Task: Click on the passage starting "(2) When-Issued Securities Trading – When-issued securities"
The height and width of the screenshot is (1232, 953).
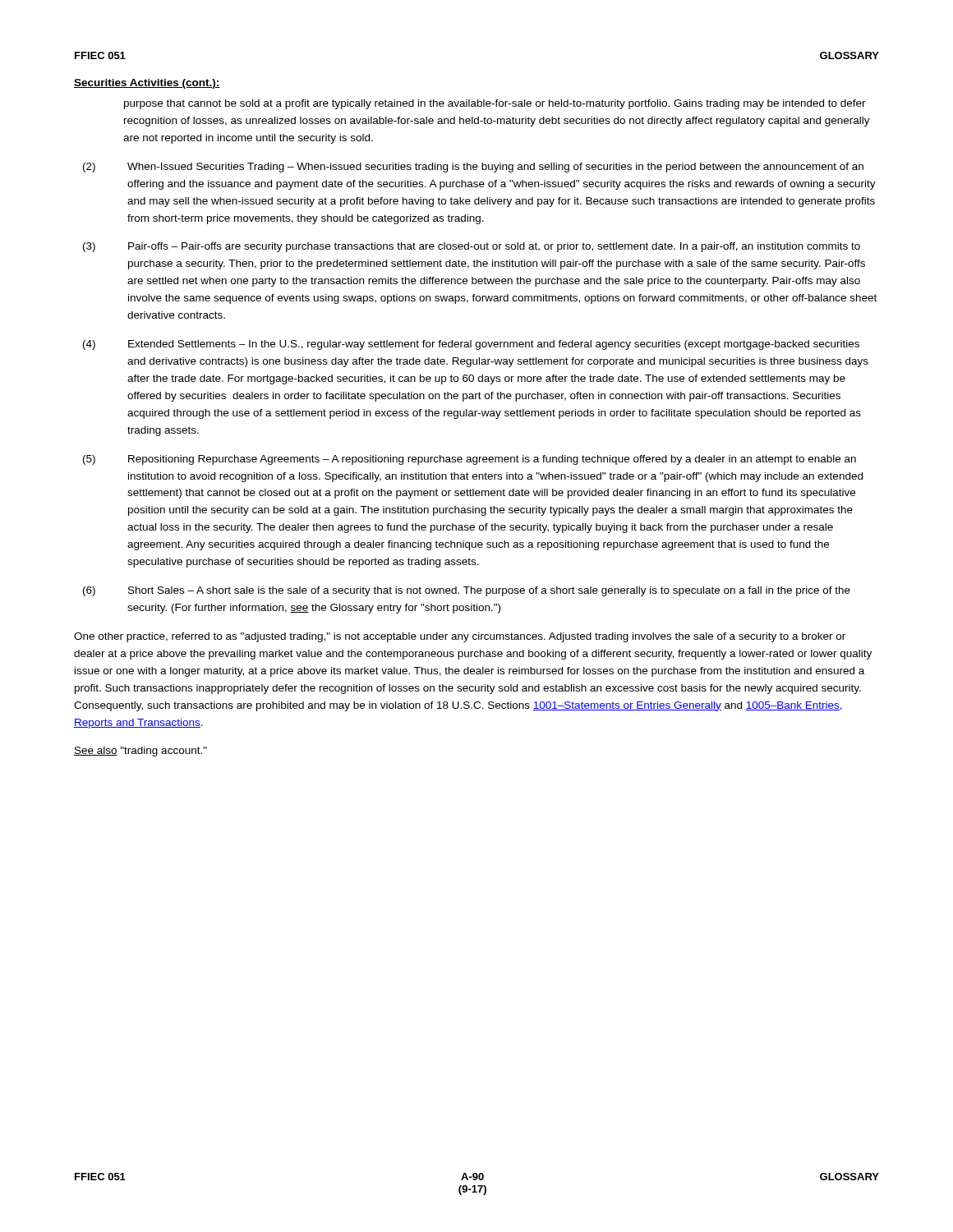Action: (x=476, y=193)
